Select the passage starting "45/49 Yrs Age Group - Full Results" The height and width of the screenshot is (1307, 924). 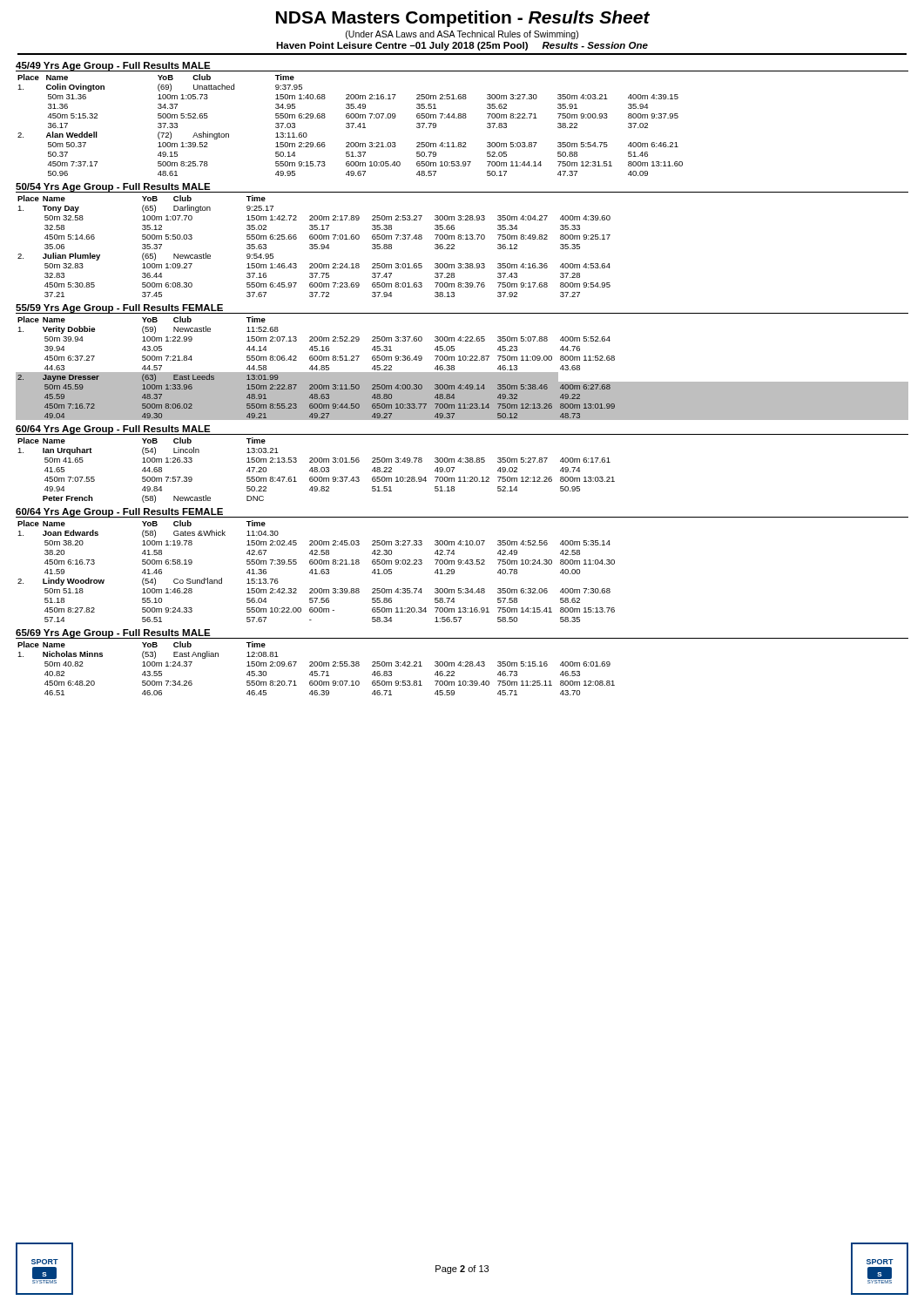point(113,65)
